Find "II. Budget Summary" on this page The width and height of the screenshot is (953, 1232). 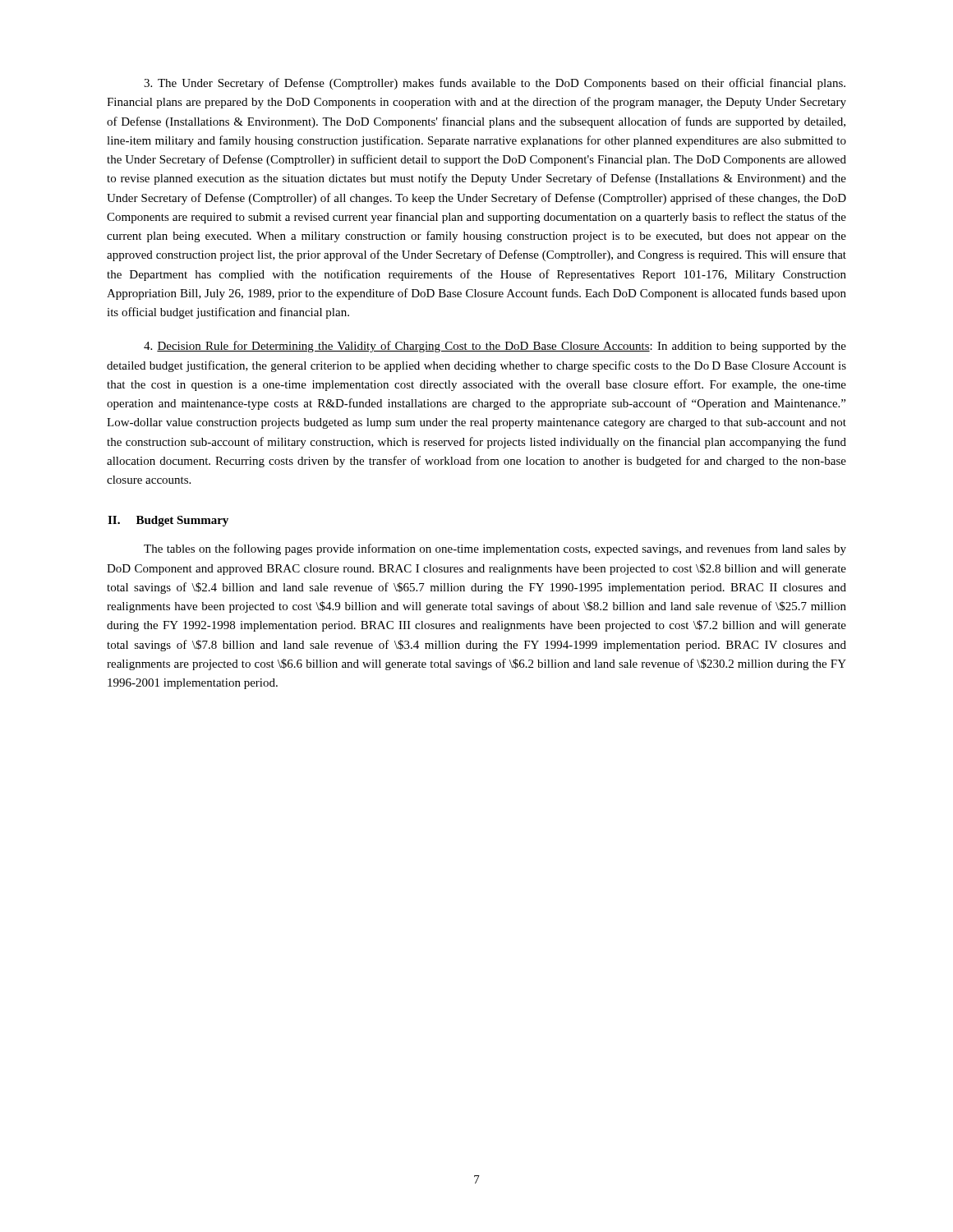tap(168, 521)
